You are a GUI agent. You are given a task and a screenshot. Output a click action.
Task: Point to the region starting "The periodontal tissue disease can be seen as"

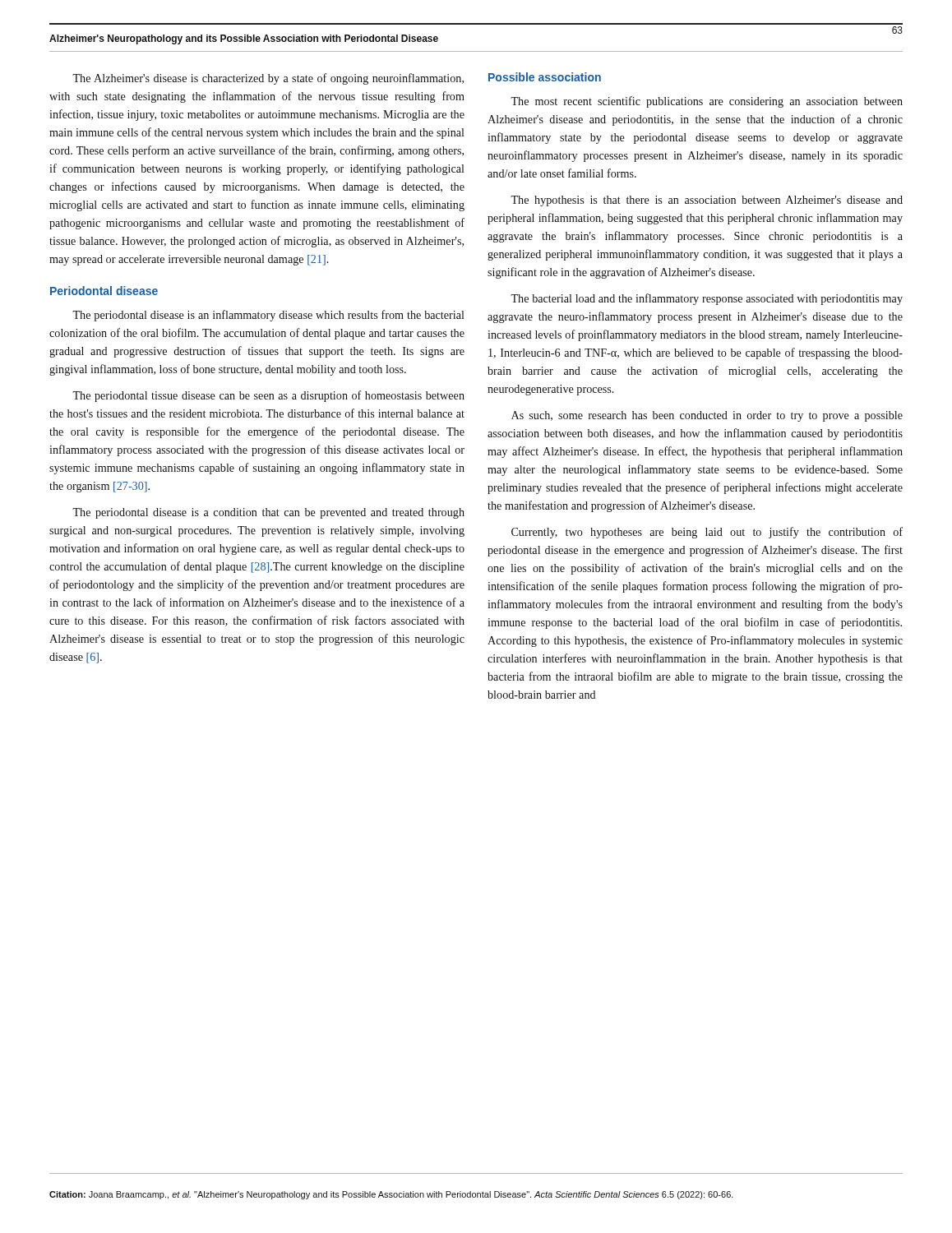pos(257,440)
